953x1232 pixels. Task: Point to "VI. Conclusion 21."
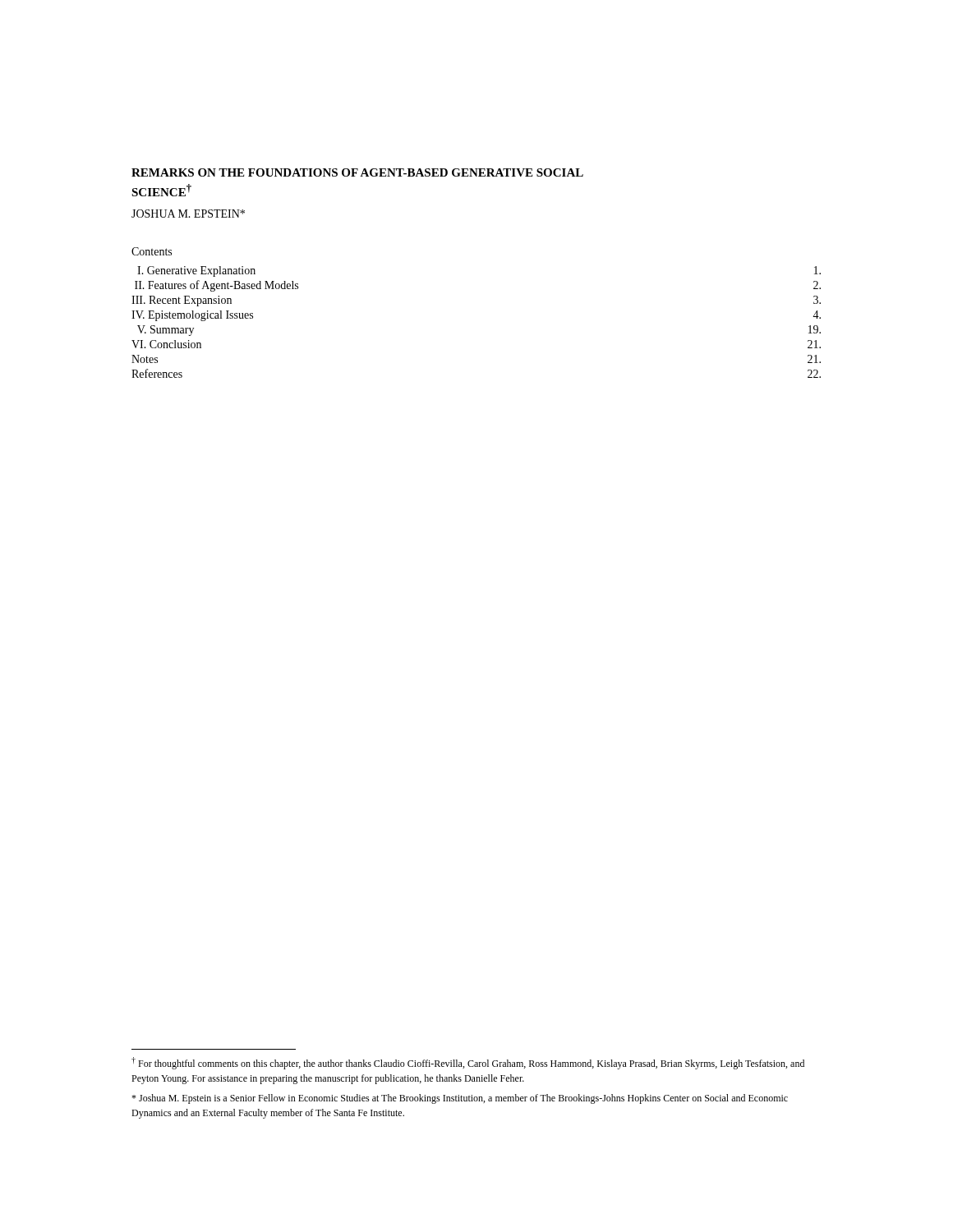[x=161, y=344]
